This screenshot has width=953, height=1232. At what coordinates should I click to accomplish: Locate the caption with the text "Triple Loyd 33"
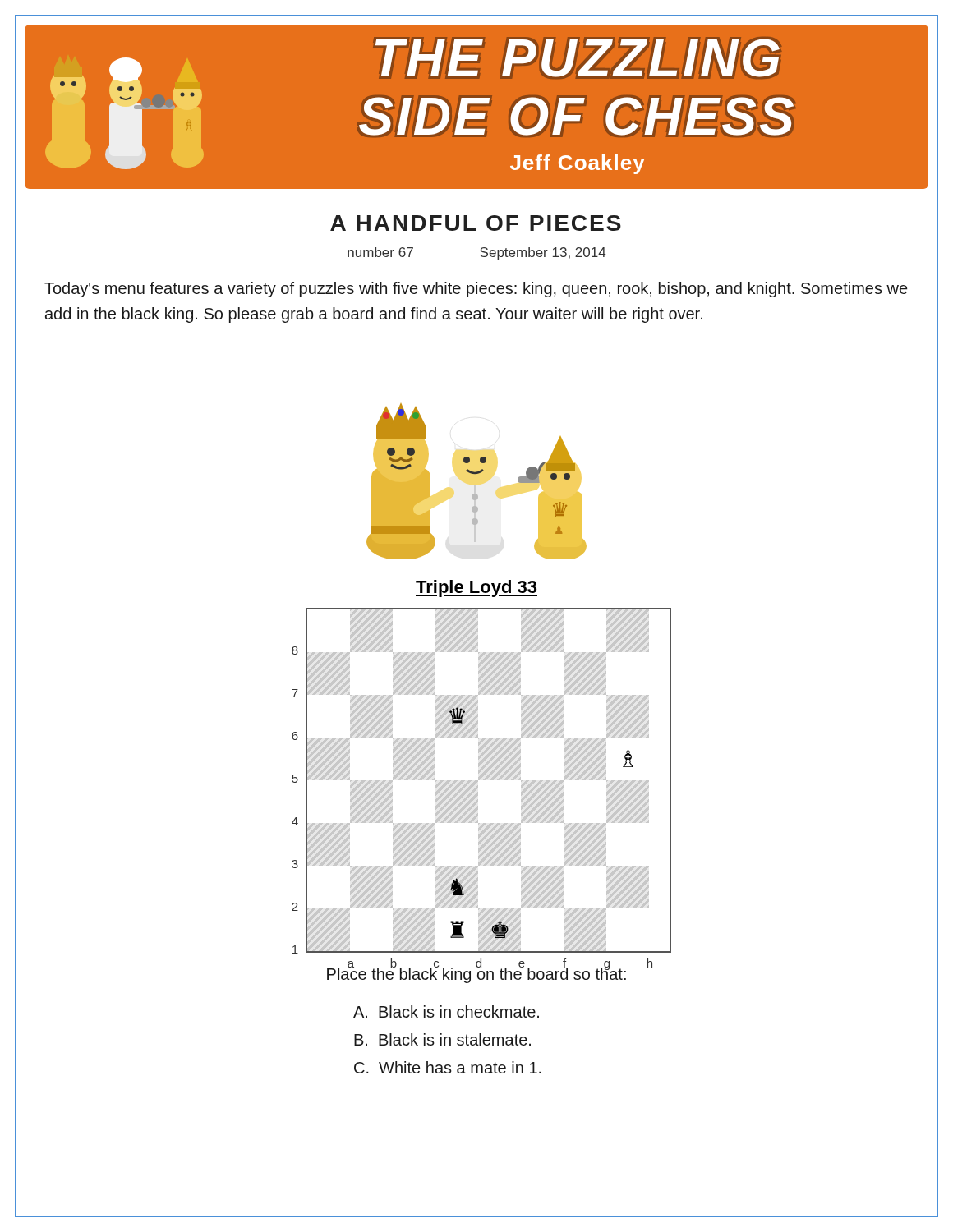(x=476, y=587)
